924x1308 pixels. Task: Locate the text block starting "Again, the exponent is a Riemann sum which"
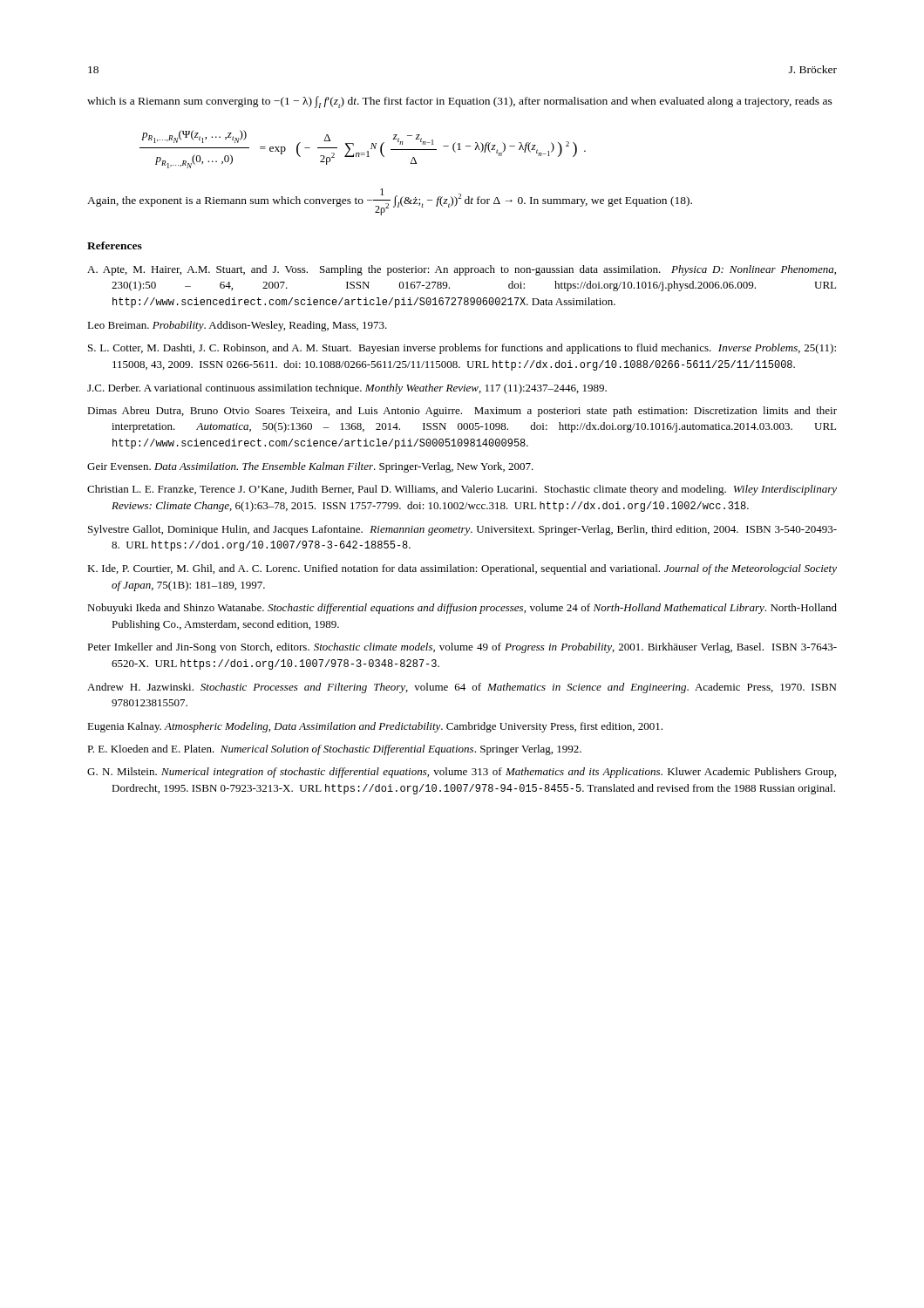(x=390, y=201)
